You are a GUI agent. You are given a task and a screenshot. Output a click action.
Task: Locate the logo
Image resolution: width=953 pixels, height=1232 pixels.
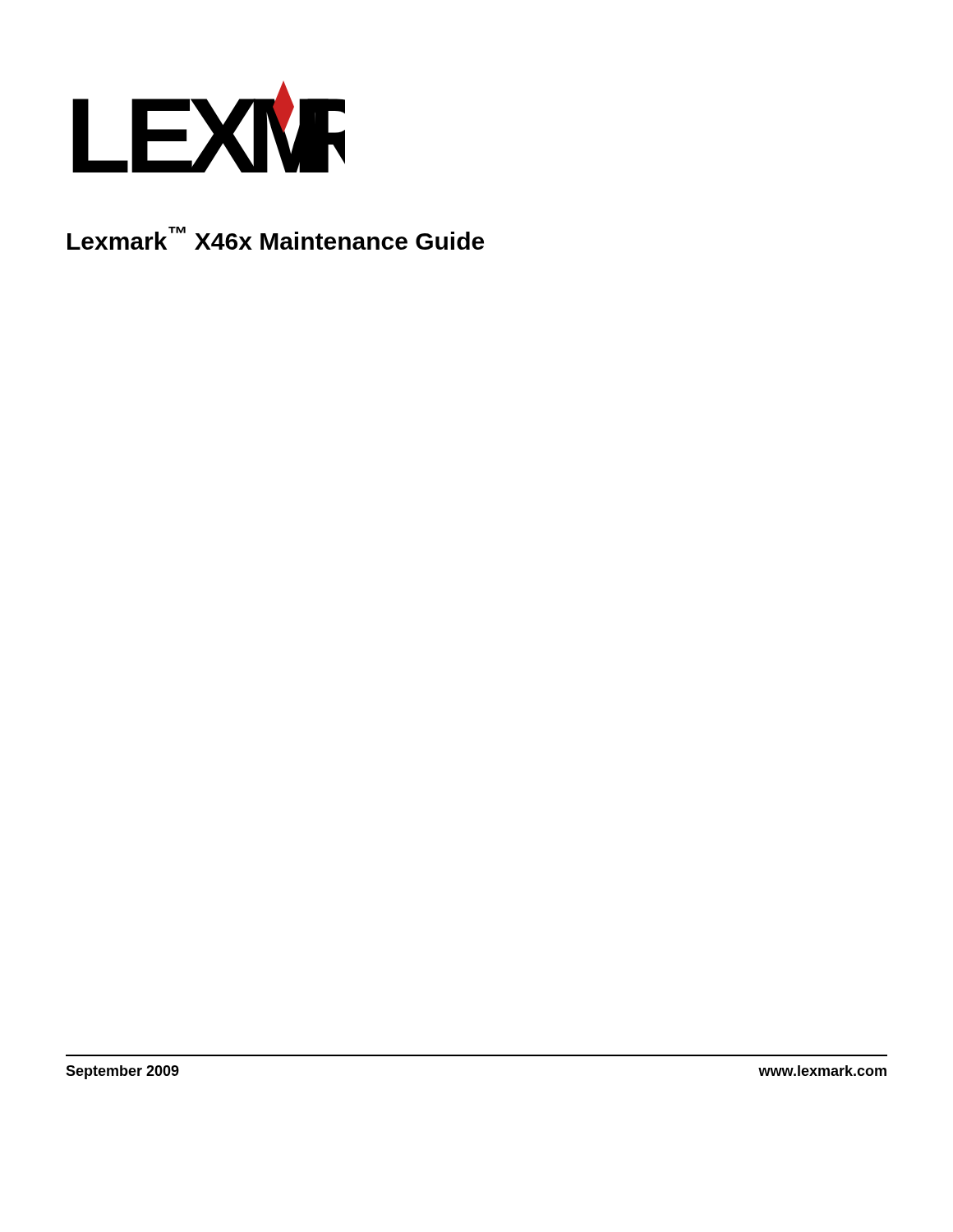tap(205, 137)
